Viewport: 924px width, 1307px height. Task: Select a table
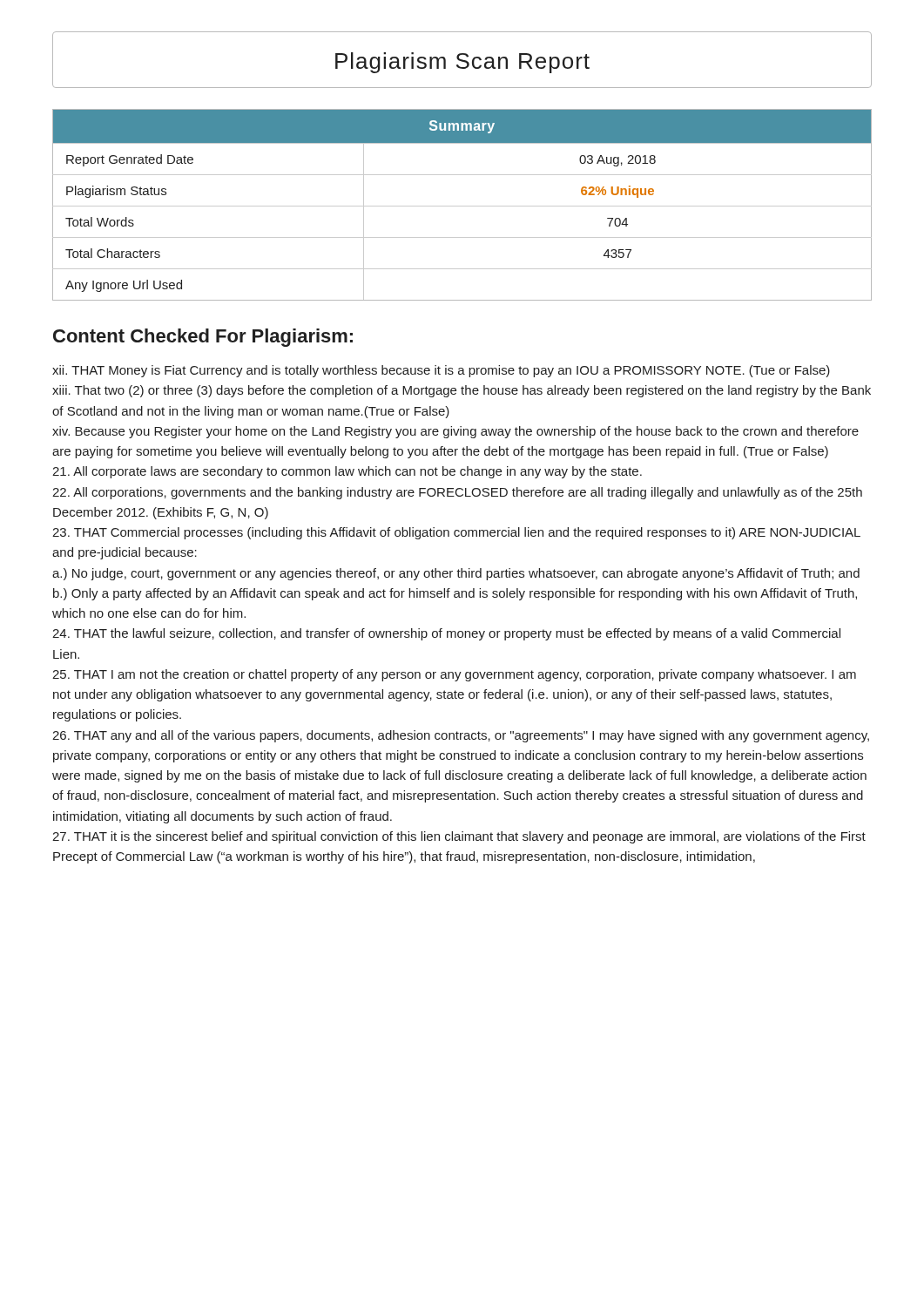(462, 205)
